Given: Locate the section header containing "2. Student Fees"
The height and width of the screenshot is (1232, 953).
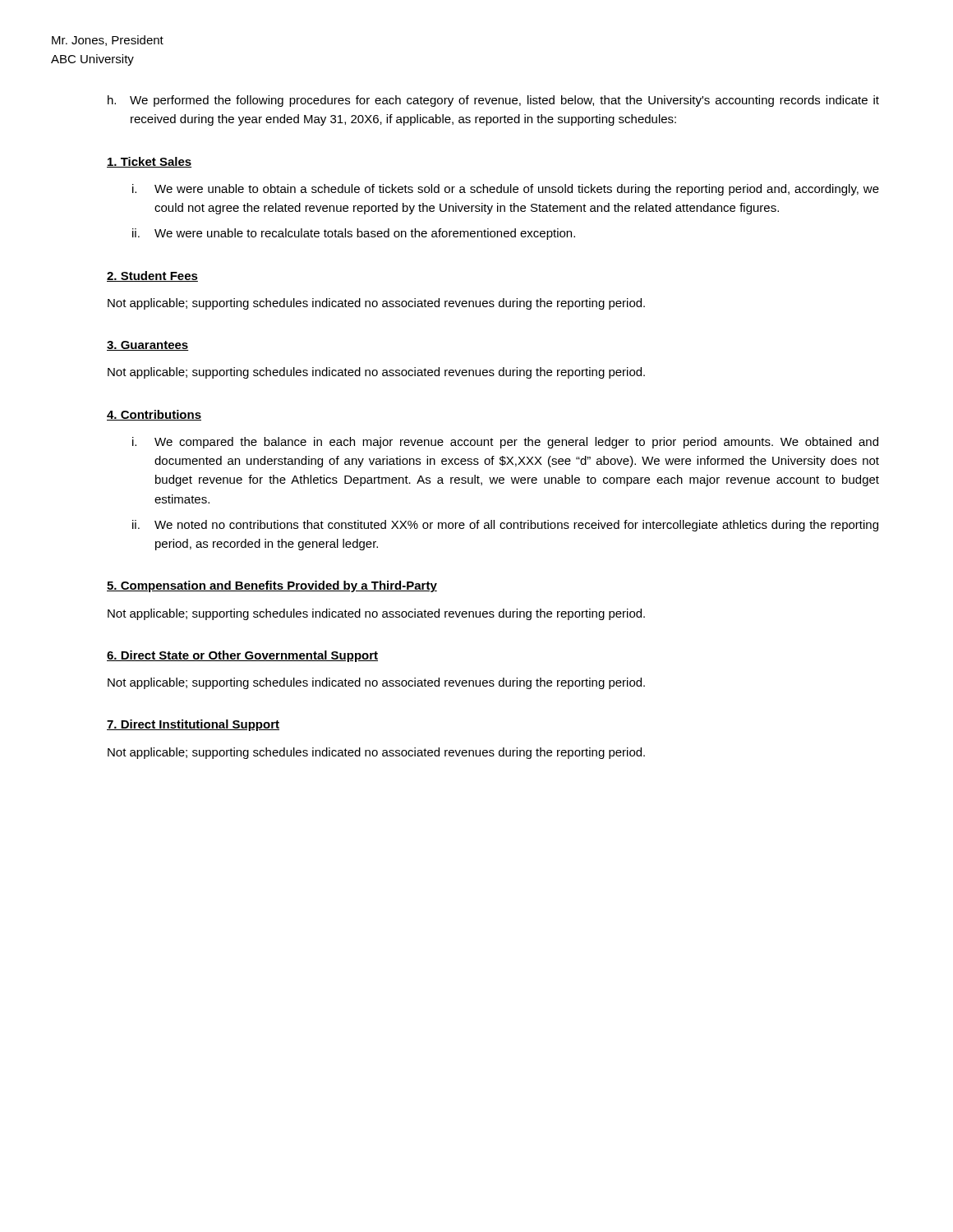Looking at the screenshot, I should point(152,275).
